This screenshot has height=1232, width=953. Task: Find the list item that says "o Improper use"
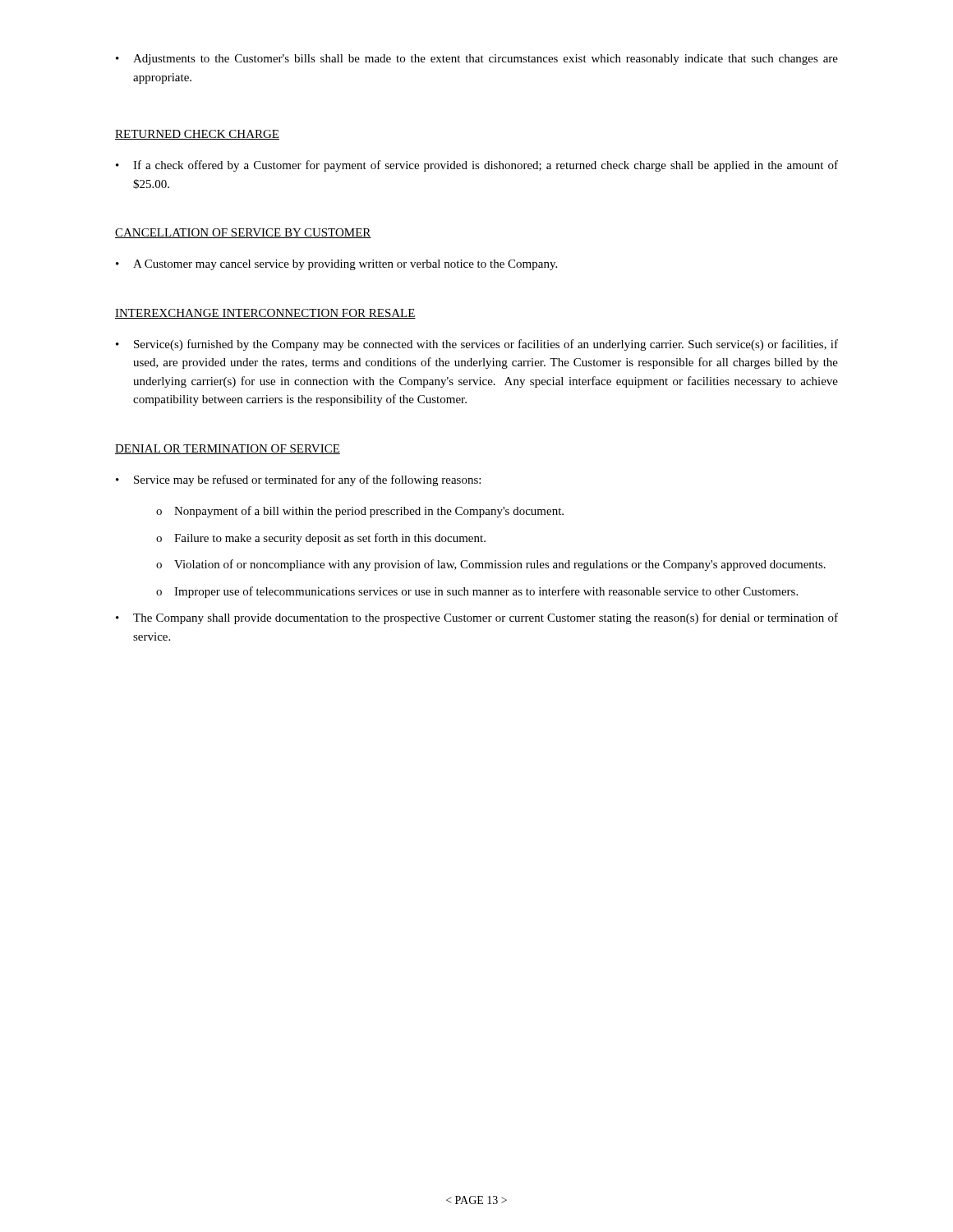(477, 591)
